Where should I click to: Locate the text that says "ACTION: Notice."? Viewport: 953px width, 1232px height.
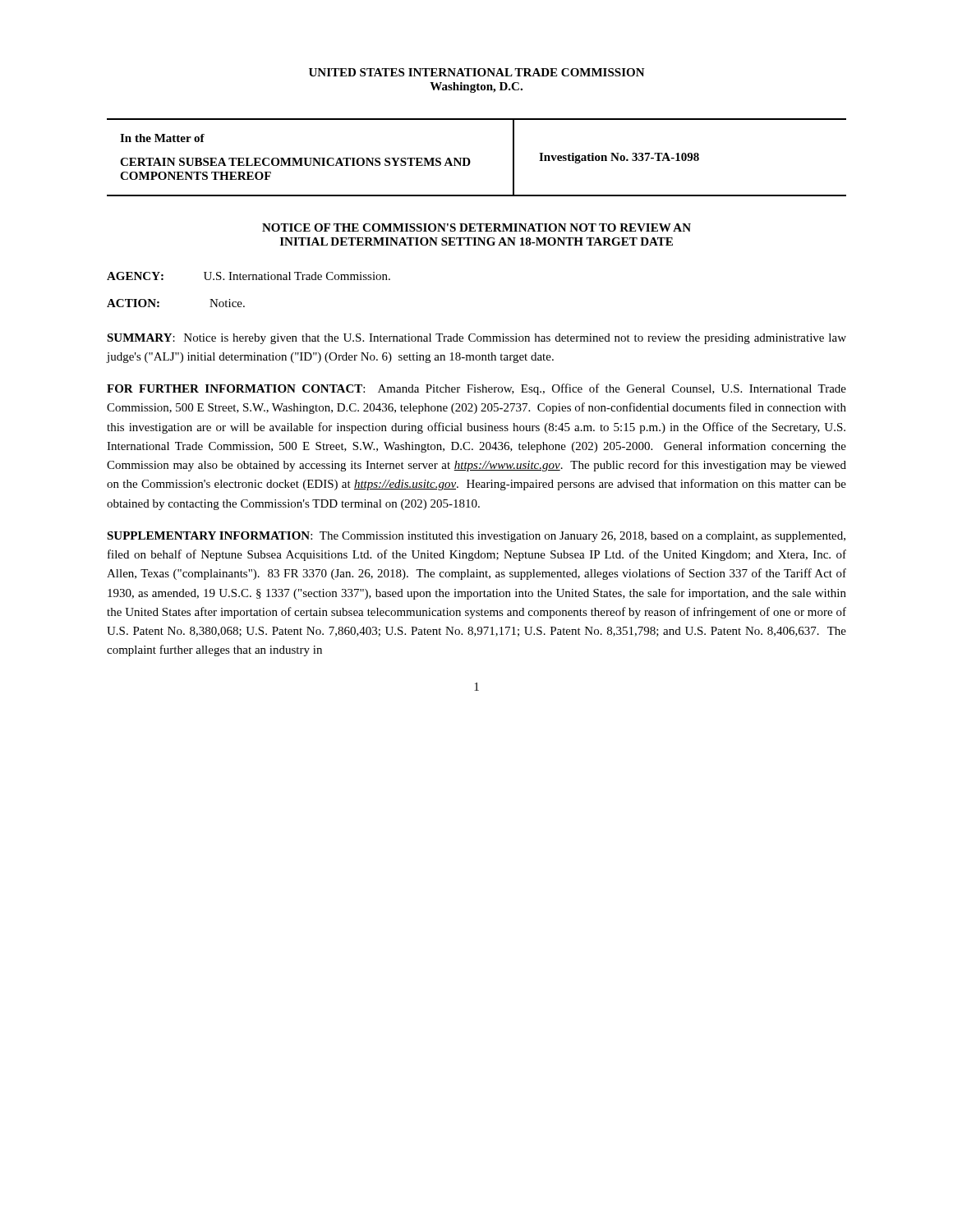click(129, 303)
